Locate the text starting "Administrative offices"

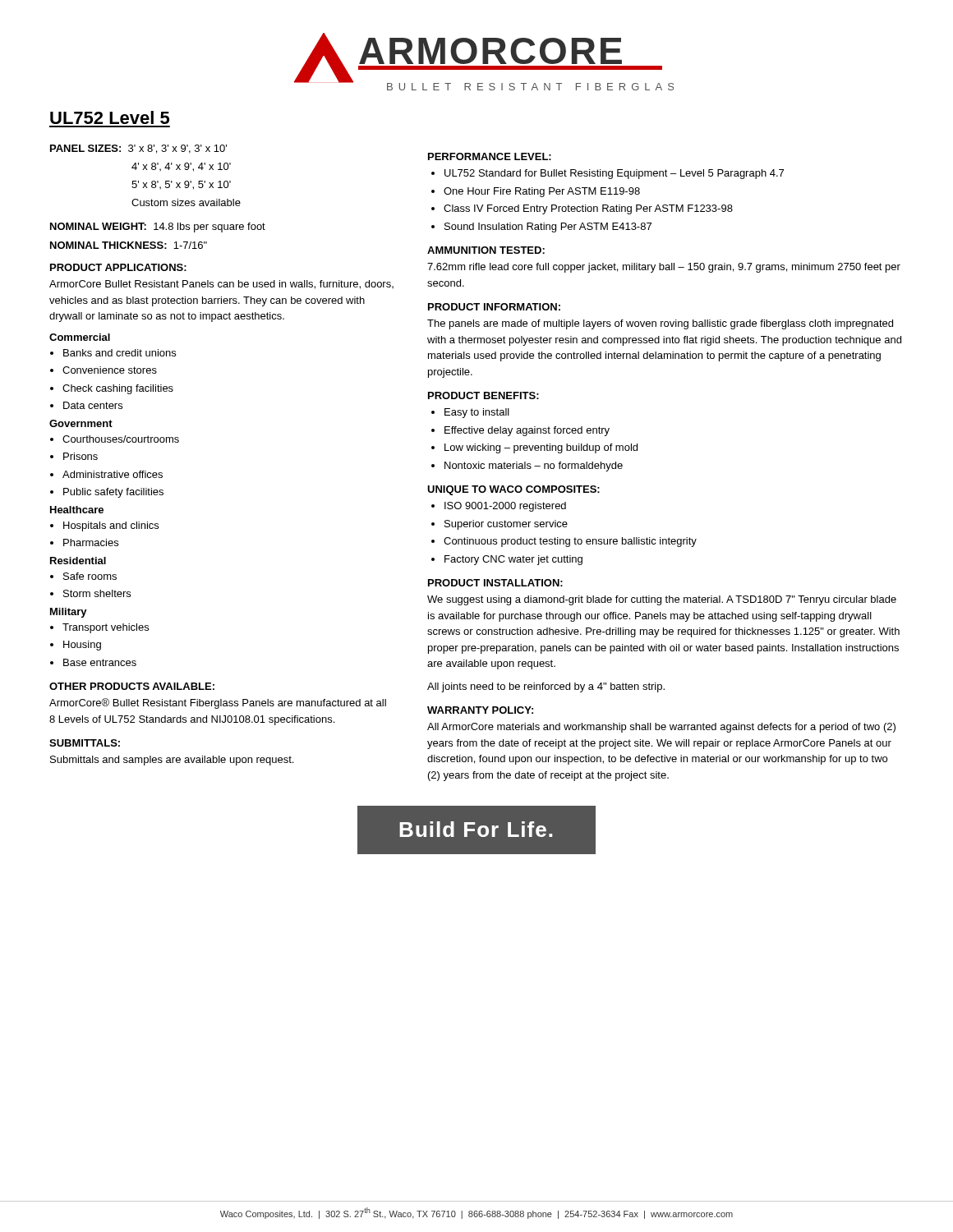point(113,474)
